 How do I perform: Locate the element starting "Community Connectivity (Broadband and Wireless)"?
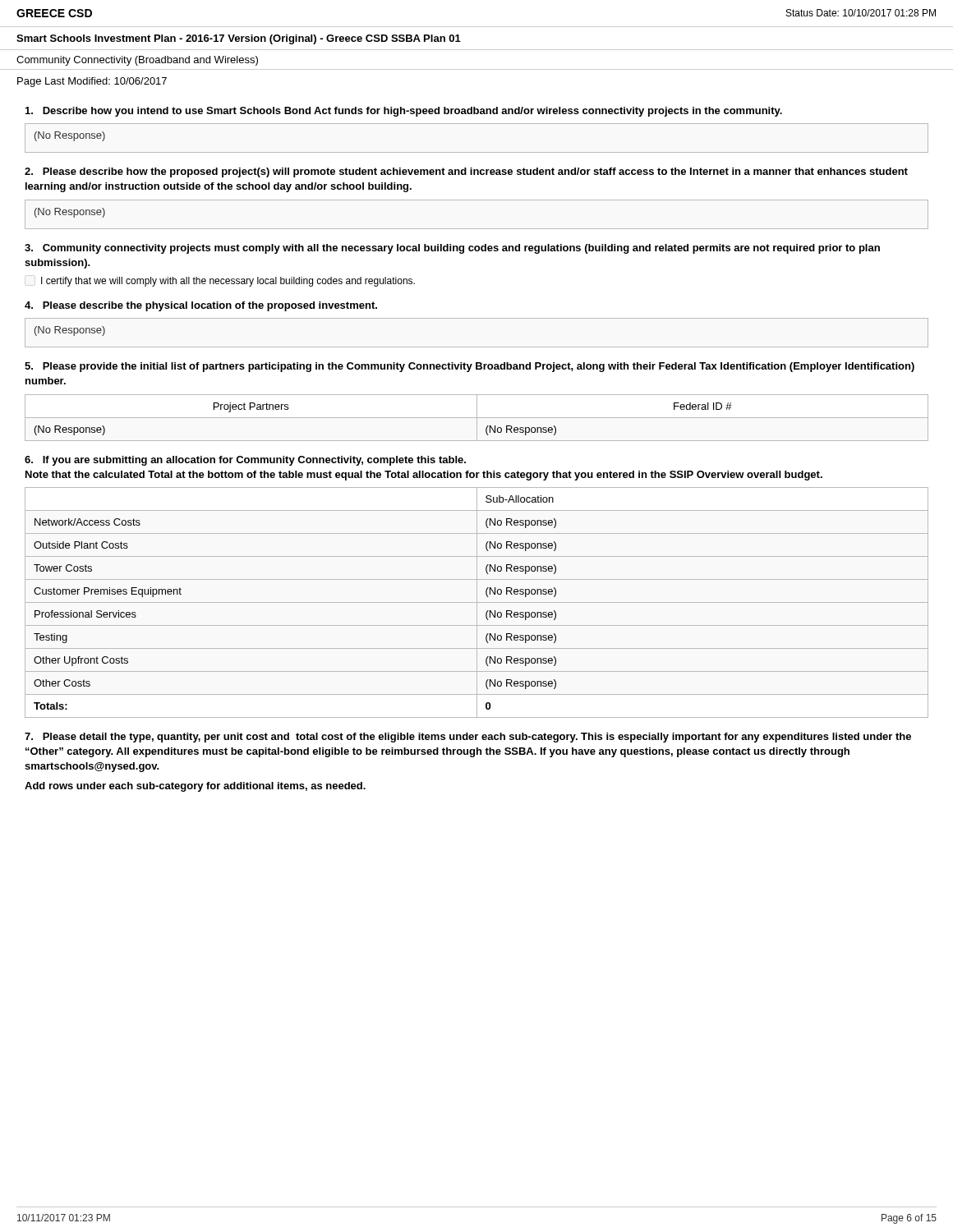[x=138, y=60]
